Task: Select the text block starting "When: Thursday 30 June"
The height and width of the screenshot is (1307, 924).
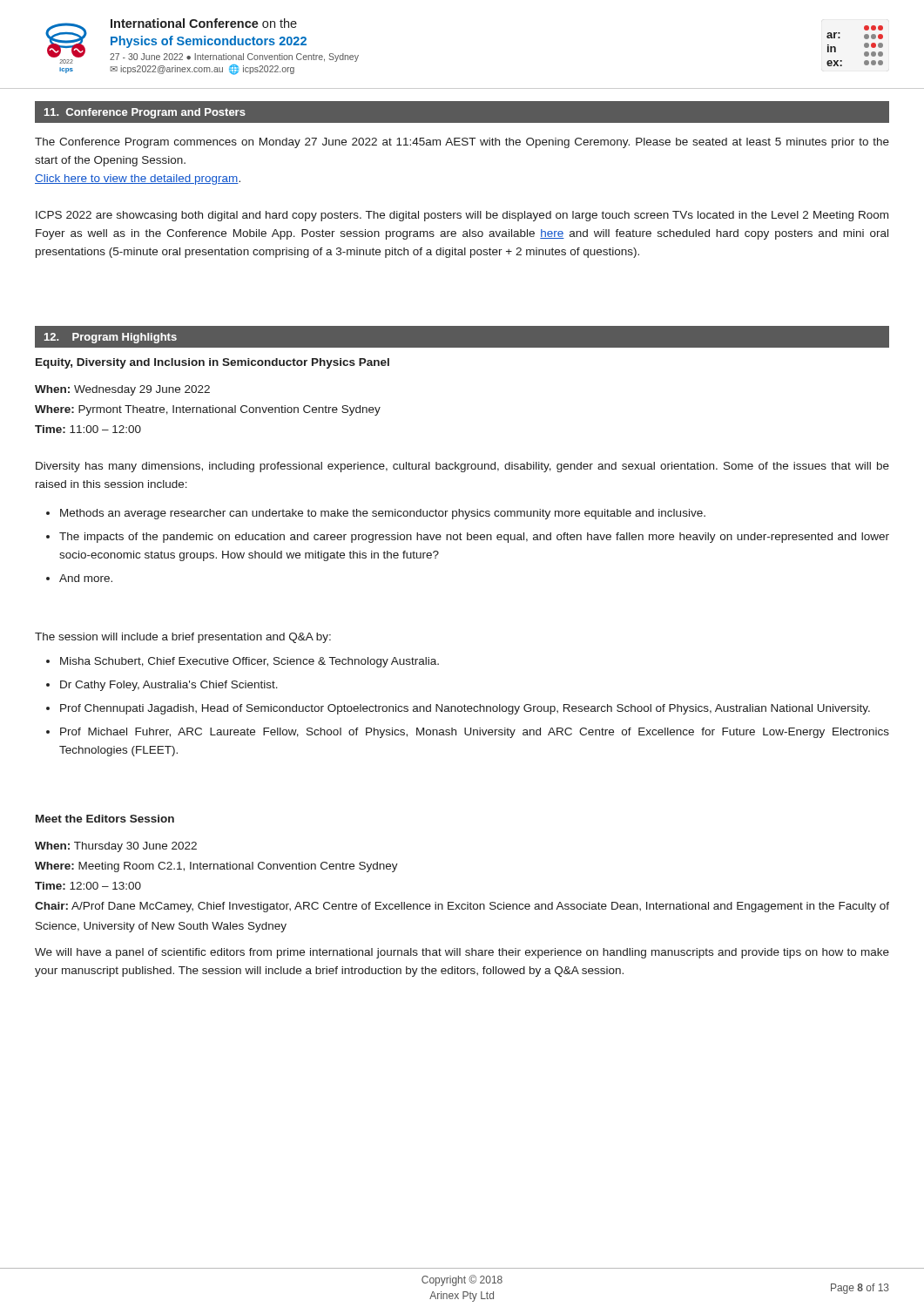Action: pos(116,847)
